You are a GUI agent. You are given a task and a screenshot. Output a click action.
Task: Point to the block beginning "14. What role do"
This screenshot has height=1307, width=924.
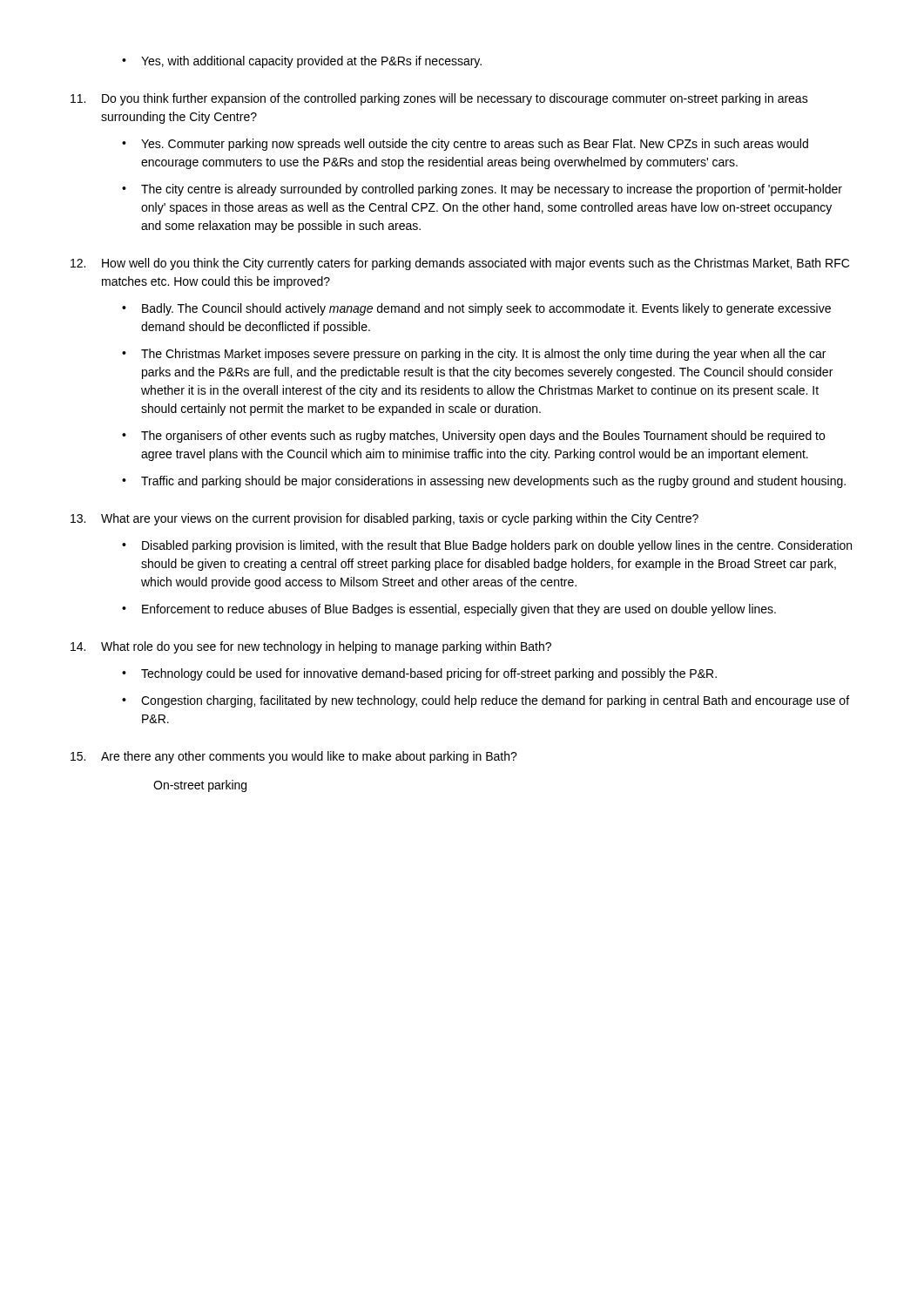[x=462, y=647]
